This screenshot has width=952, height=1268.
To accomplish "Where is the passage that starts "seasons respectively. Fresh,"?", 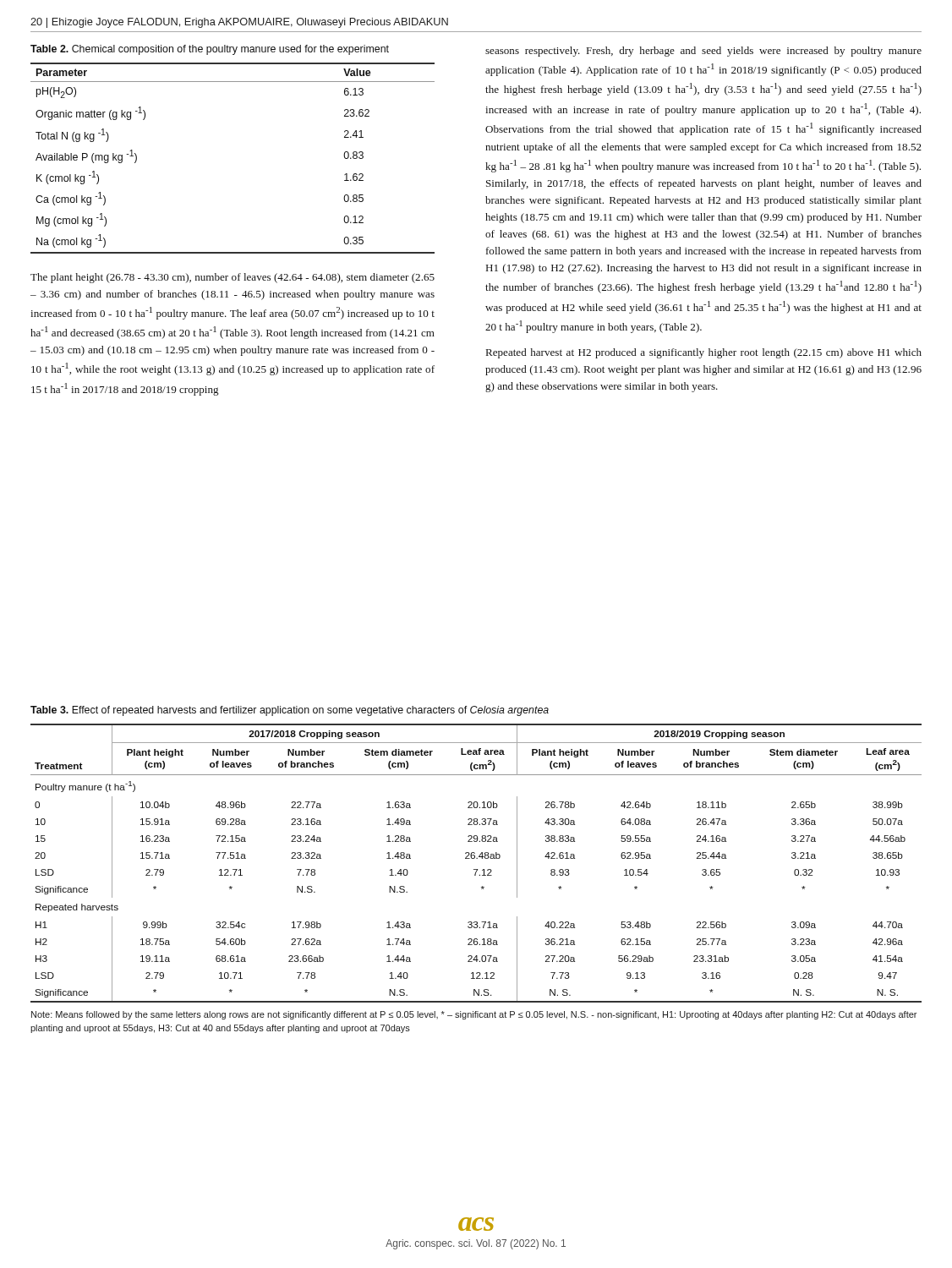I will 703,189.
